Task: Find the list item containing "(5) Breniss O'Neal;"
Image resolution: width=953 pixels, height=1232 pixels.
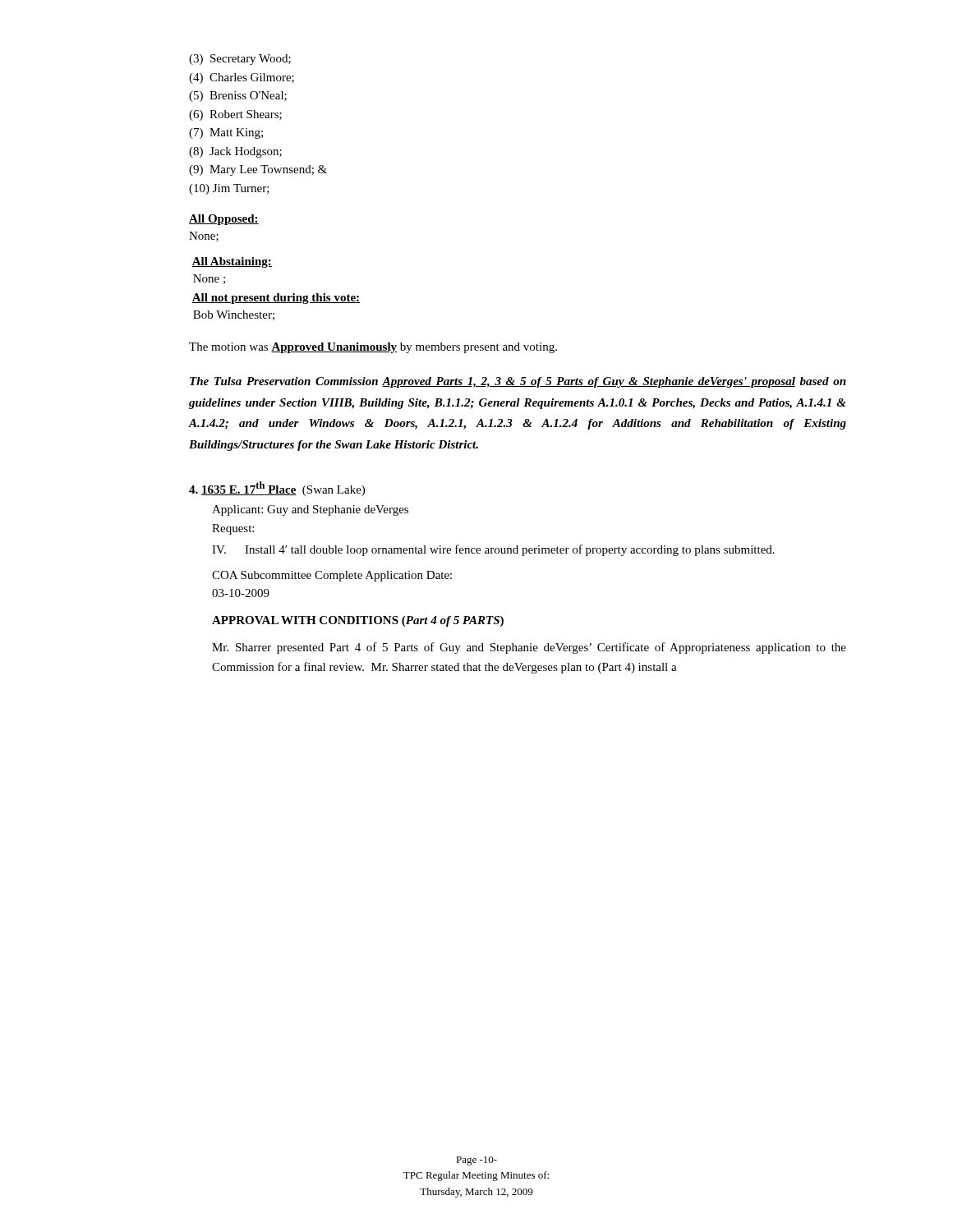Action: click(238, 95)
